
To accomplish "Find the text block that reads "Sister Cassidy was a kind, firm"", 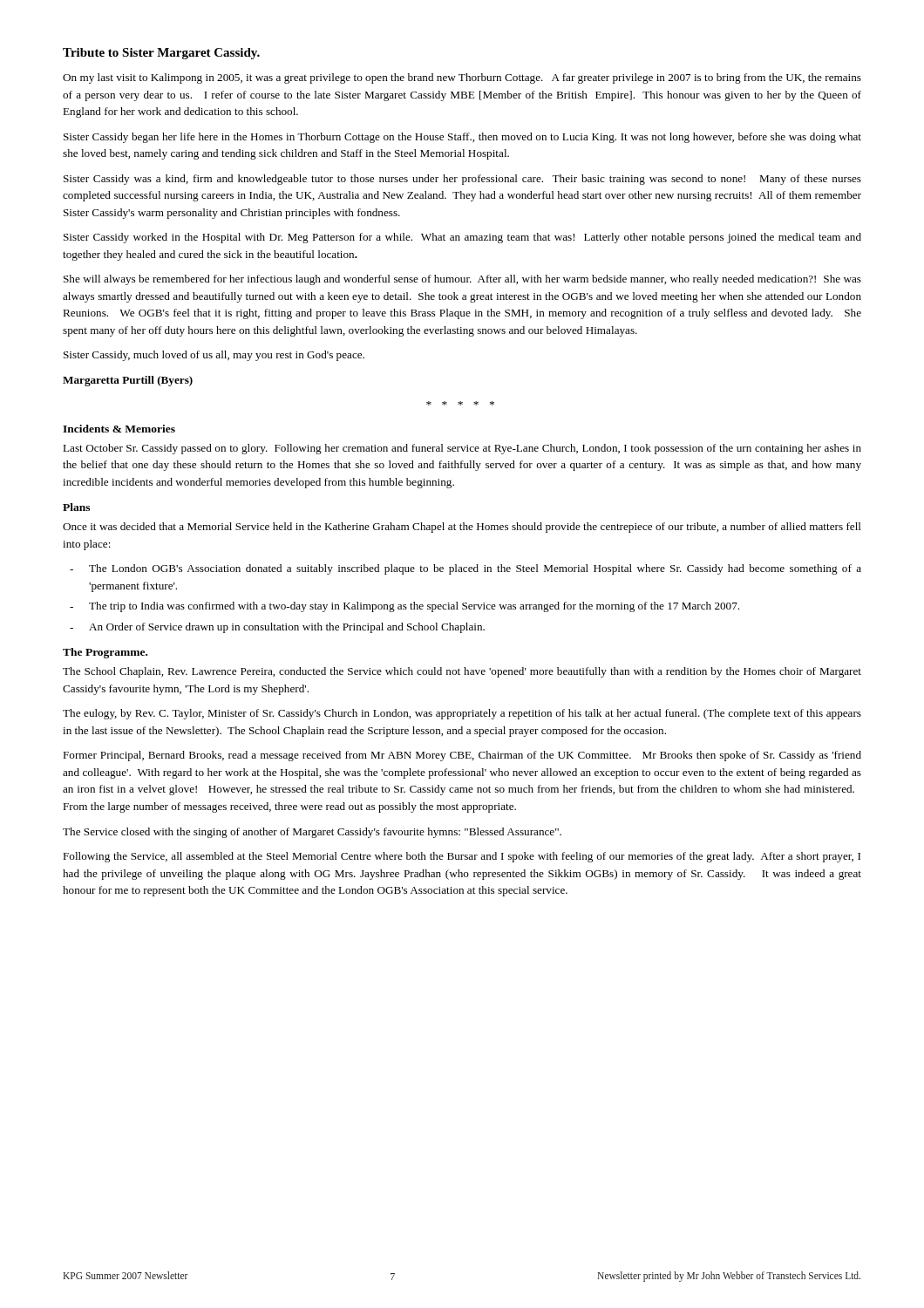I will pyautogui.click(x=462, y=195).
